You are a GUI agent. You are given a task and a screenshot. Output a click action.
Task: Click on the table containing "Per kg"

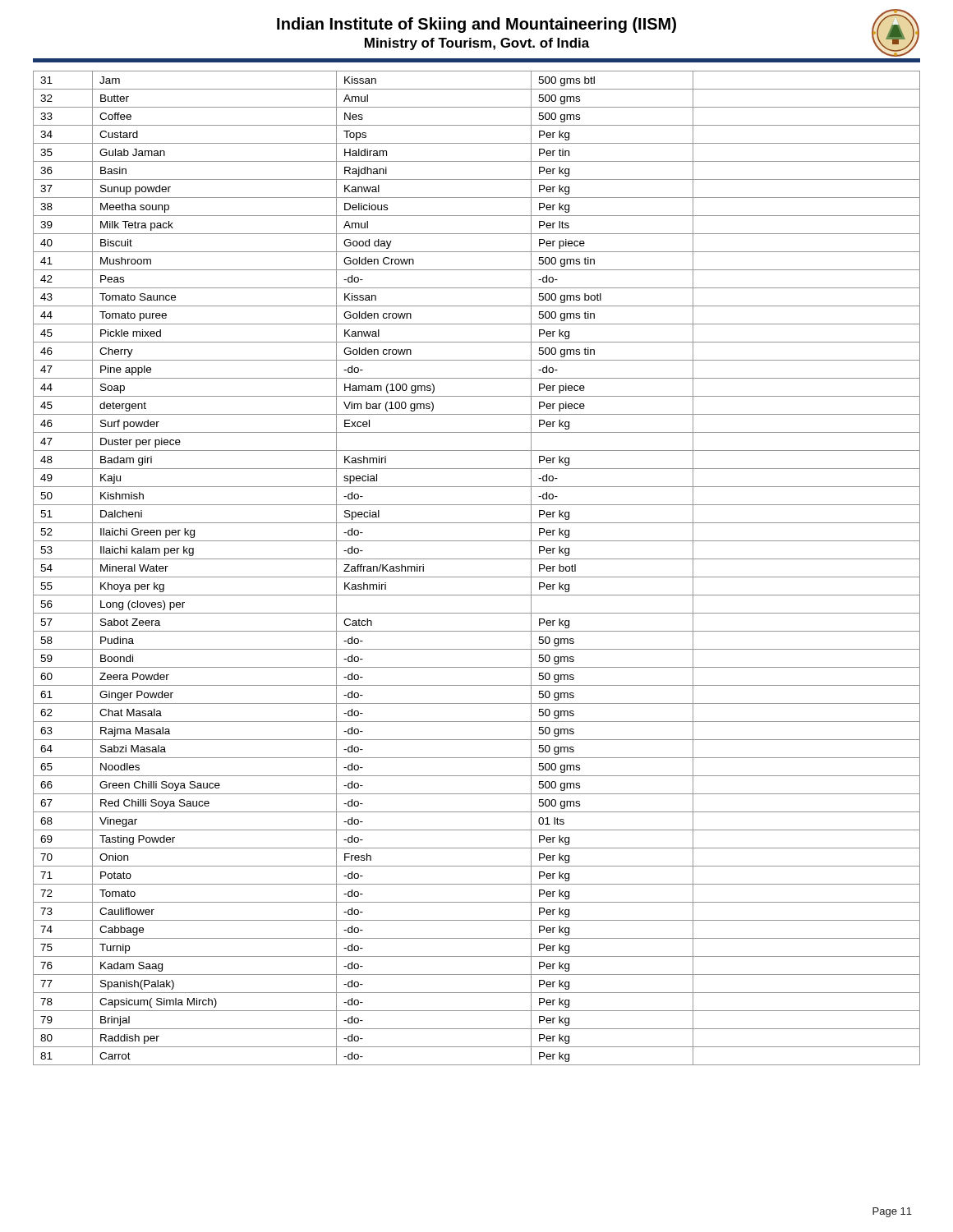[x=476, y=568]
